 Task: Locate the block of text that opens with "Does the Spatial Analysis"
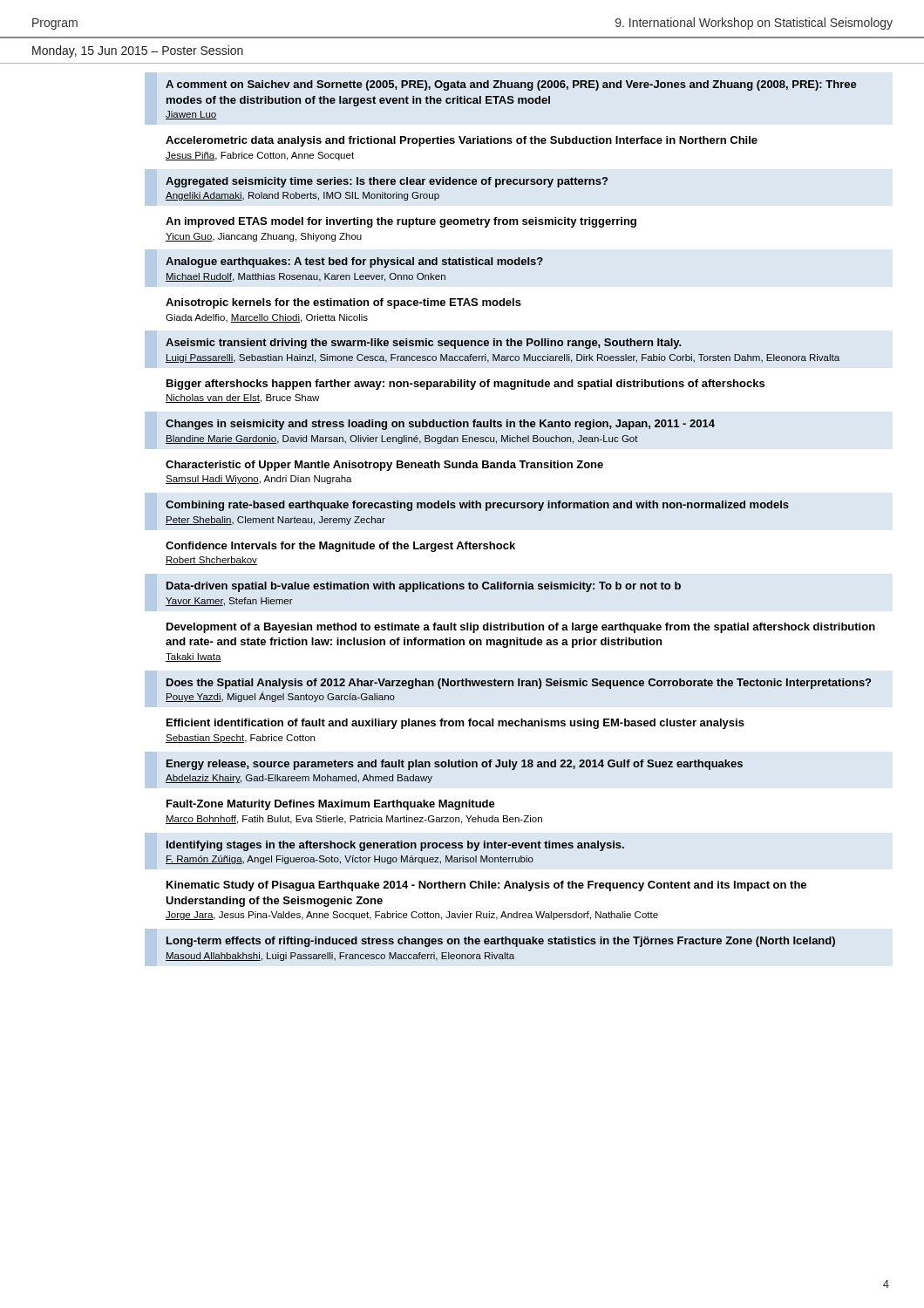tap(462, 689)
